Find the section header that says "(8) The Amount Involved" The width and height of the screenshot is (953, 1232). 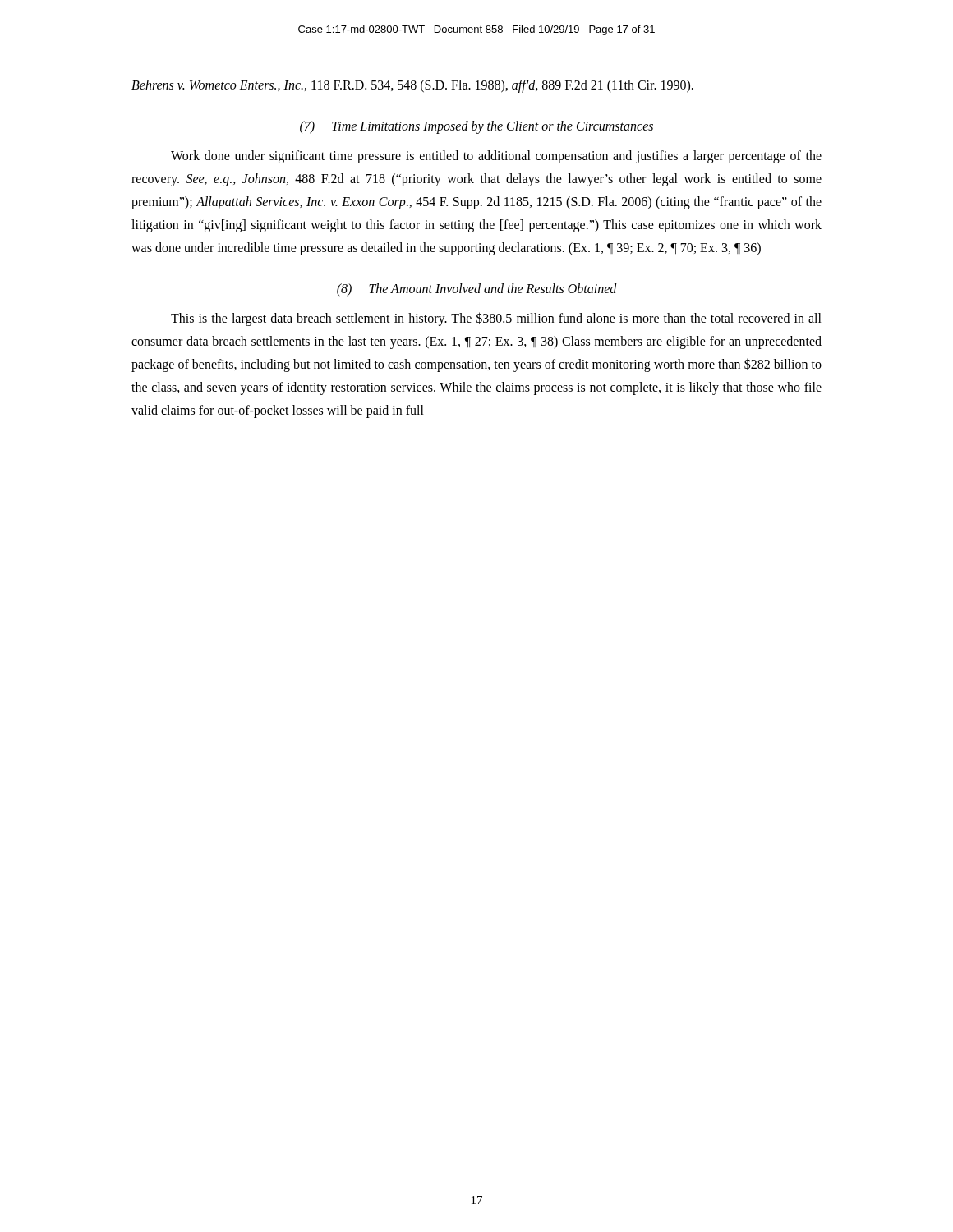[476, 289]
